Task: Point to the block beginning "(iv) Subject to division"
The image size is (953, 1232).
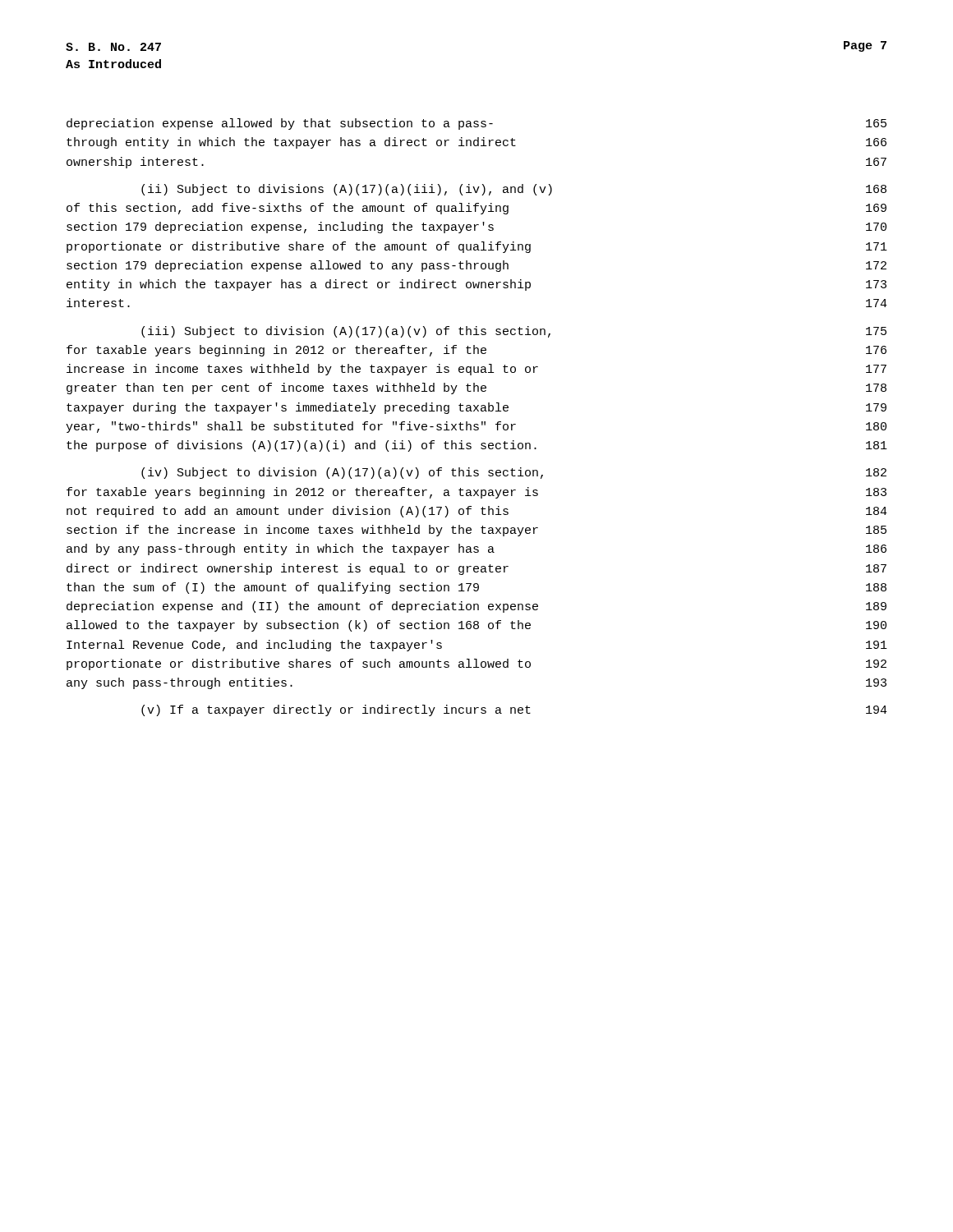Action: pyautogui.click(x=476, y=579)
